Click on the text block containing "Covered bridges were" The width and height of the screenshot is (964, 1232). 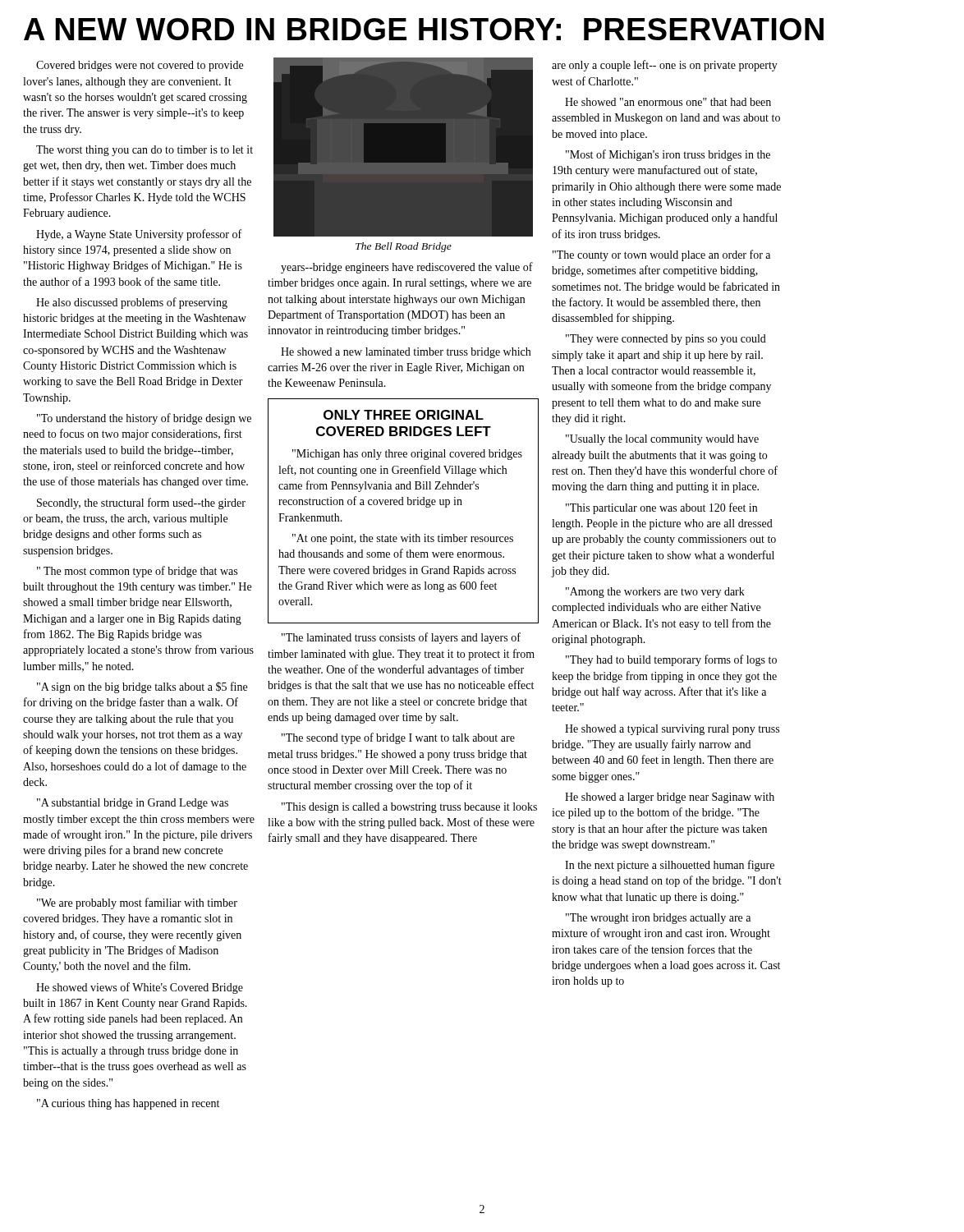[139, 585]
